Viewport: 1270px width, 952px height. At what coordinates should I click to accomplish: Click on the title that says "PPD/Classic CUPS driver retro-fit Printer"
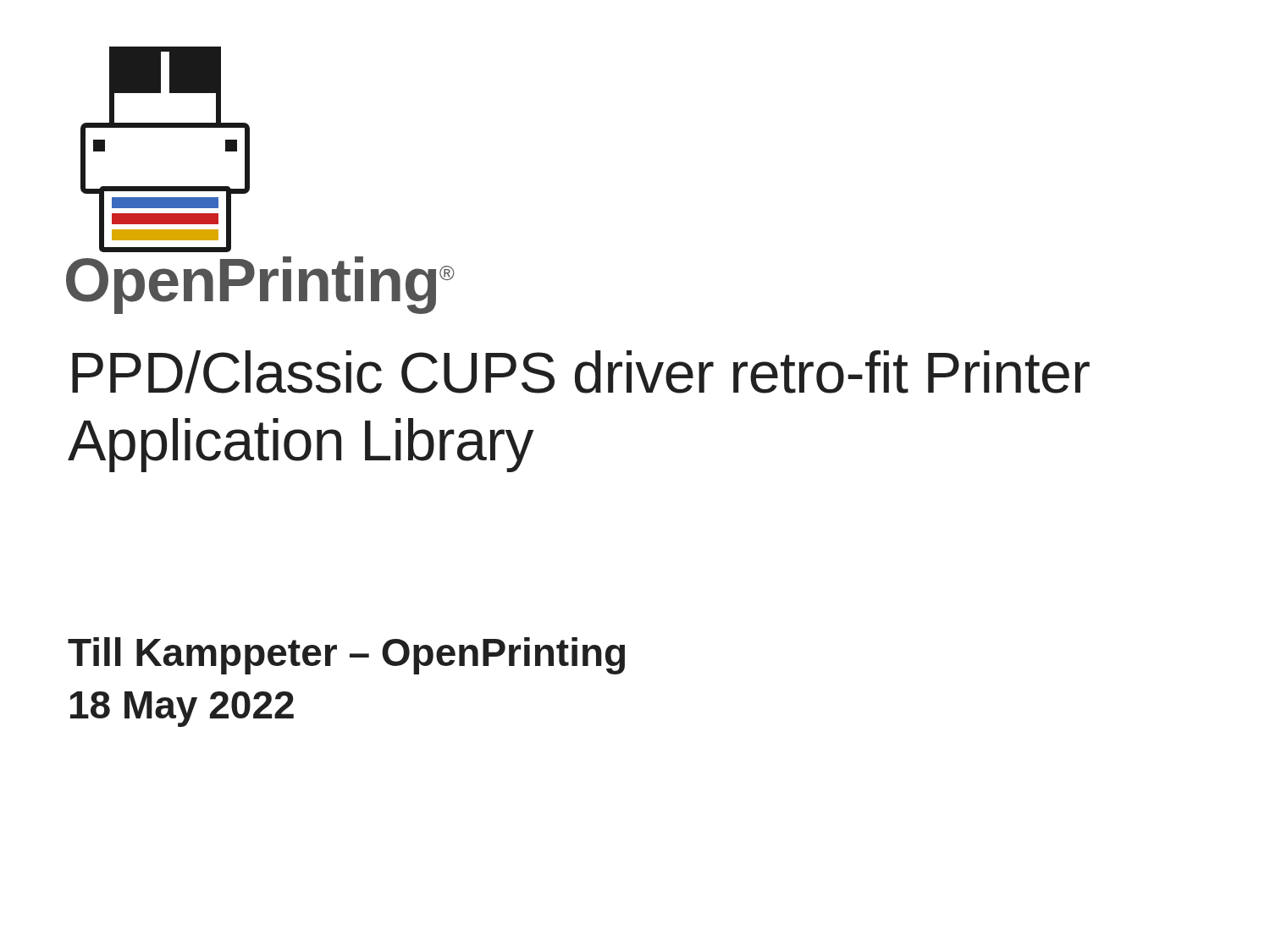579,406
